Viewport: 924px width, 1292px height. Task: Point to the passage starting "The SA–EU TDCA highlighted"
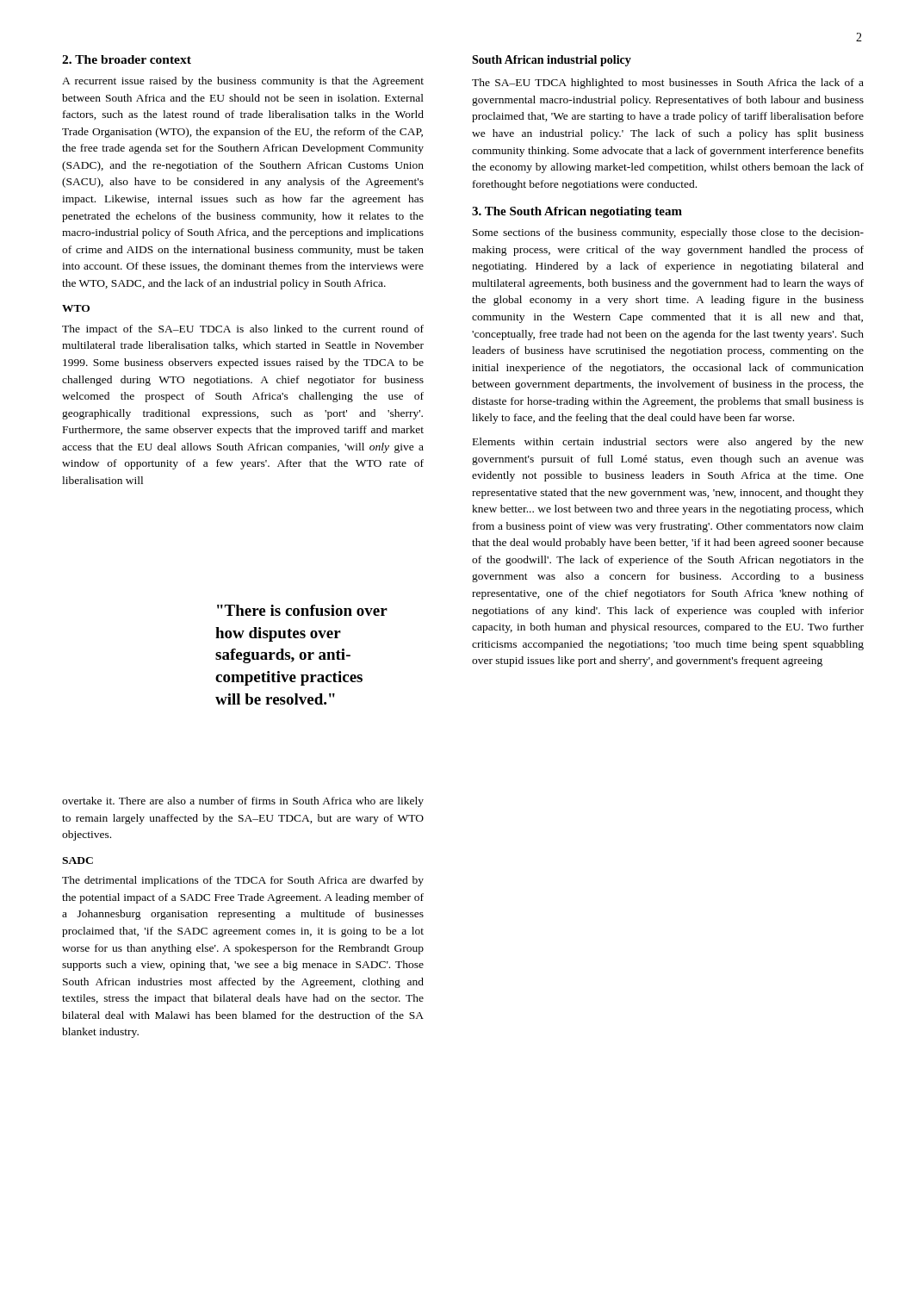point(668,133)
